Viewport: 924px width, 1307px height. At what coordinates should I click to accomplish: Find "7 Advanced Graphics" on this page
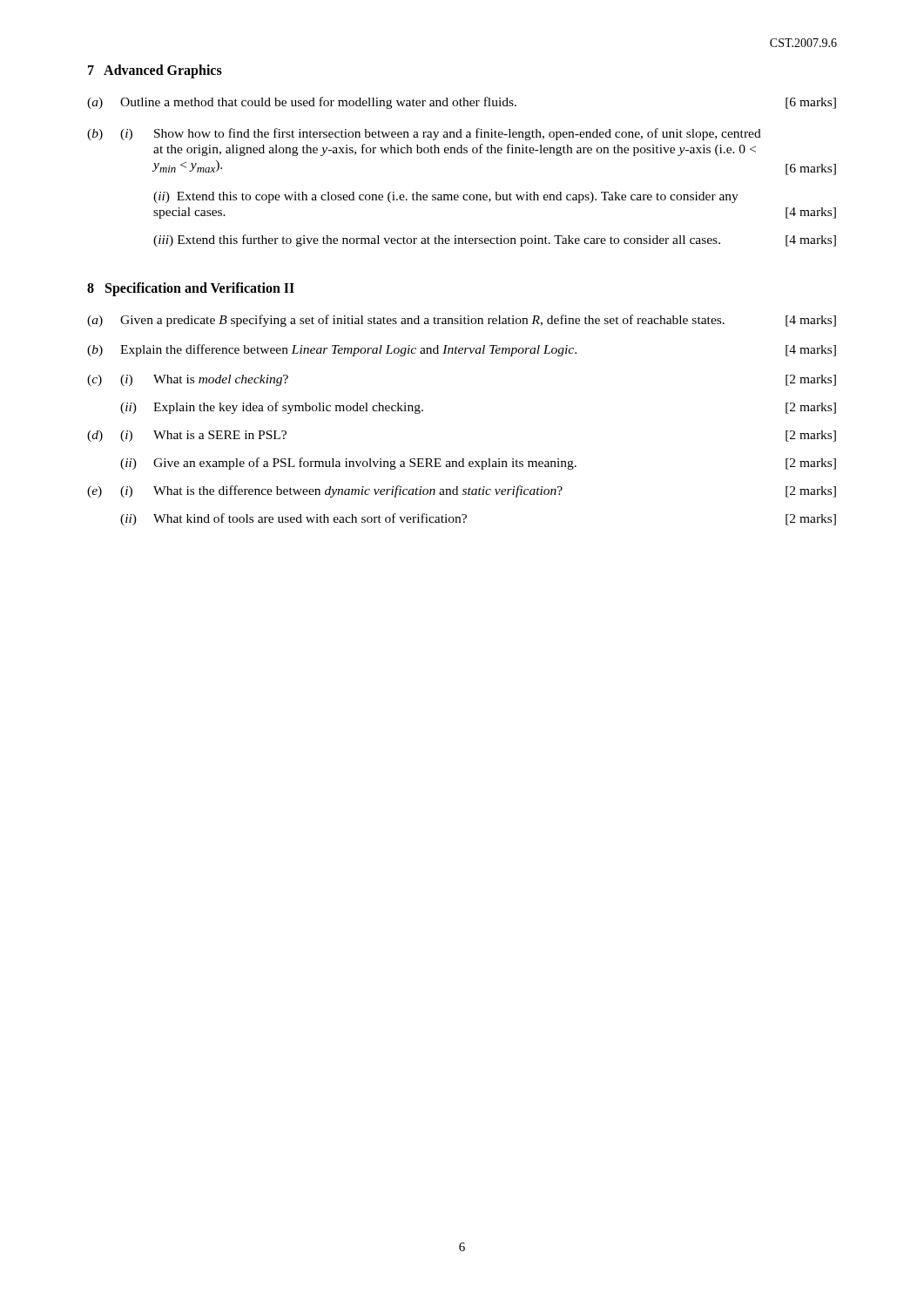point(154,70)
